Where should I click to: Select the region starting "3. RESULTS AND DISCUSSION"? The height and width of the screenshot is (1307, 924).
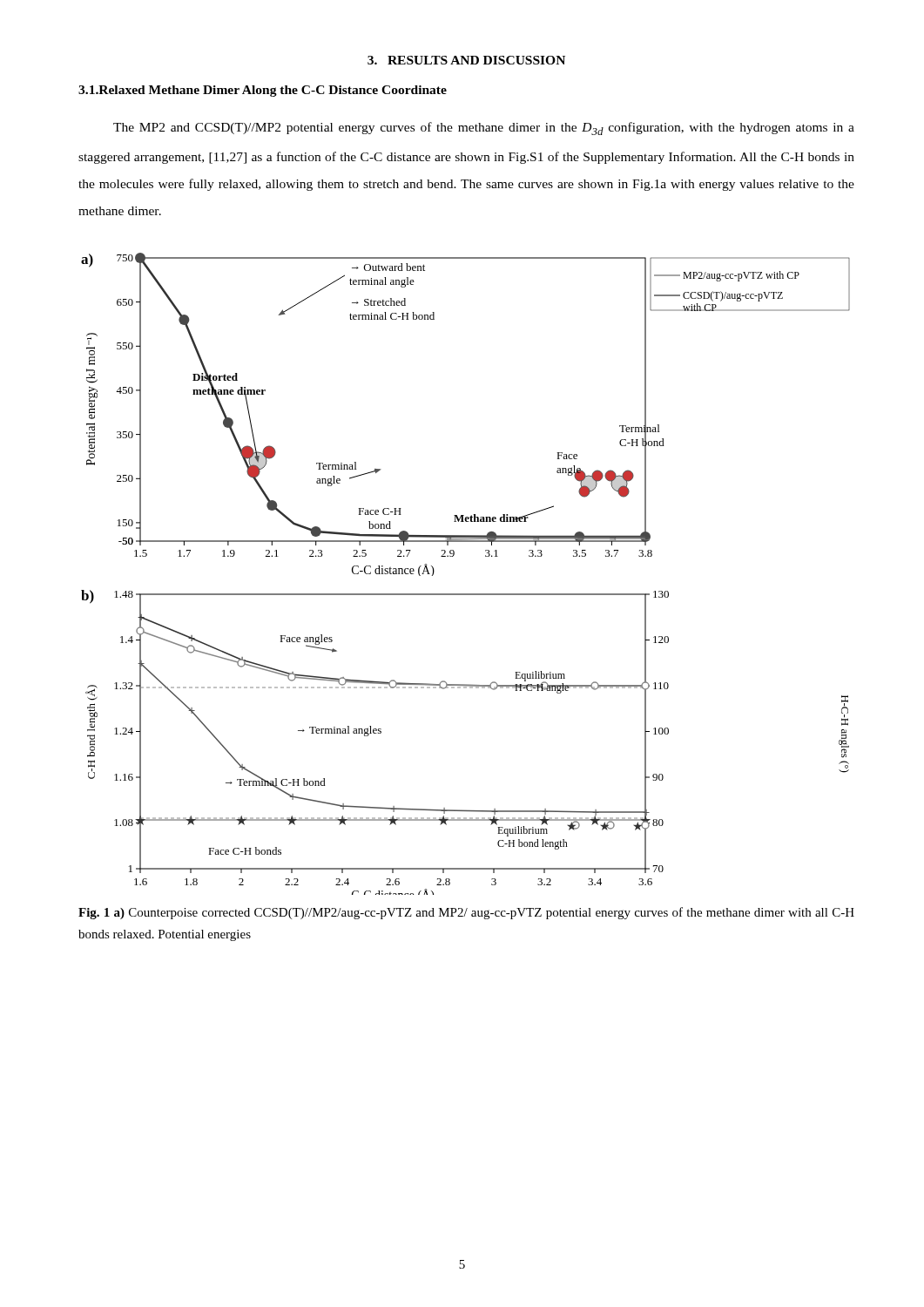pos(466,60)
